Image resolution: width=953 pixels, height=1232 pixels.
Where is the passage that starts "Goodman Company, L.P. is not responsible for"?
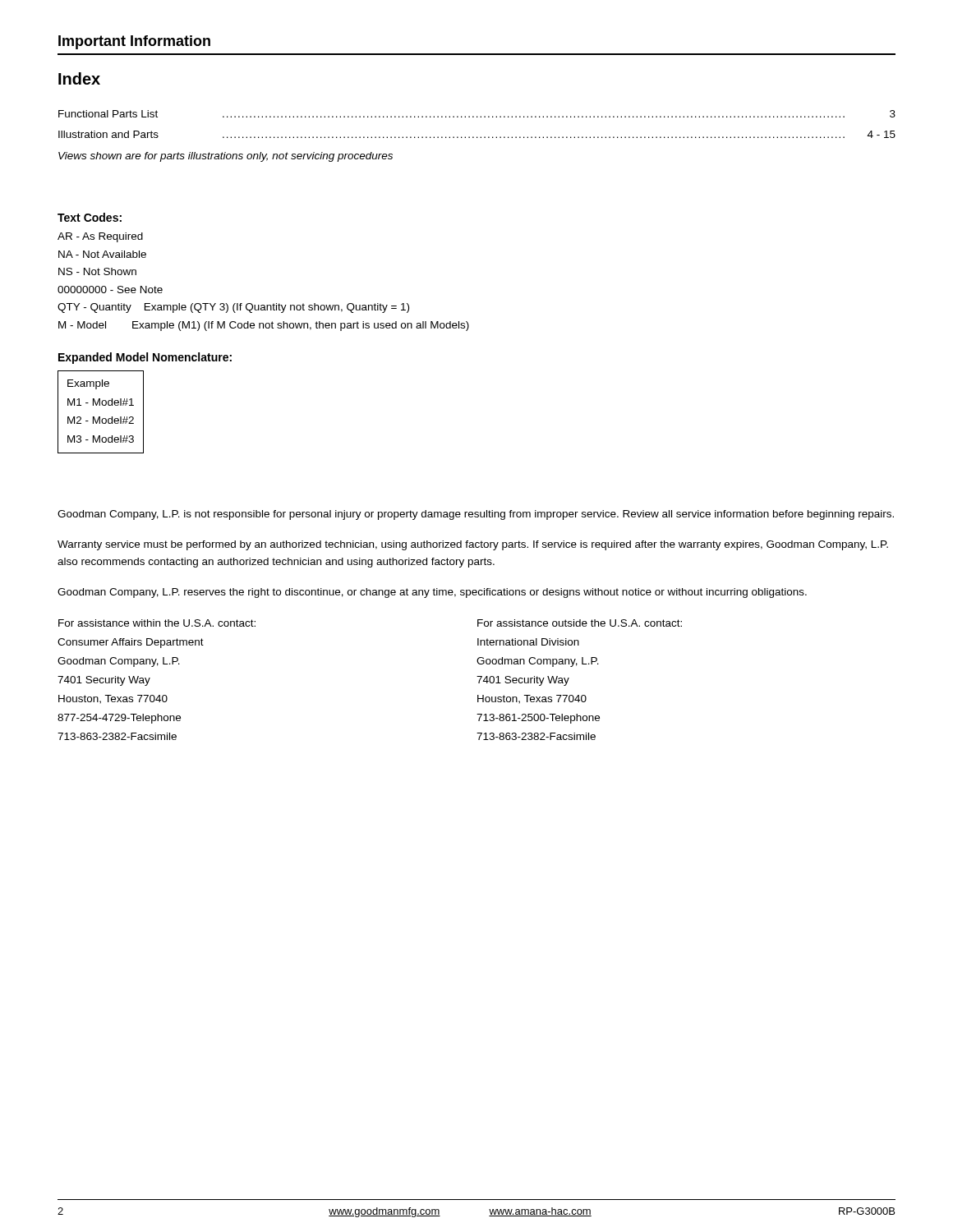476,514
